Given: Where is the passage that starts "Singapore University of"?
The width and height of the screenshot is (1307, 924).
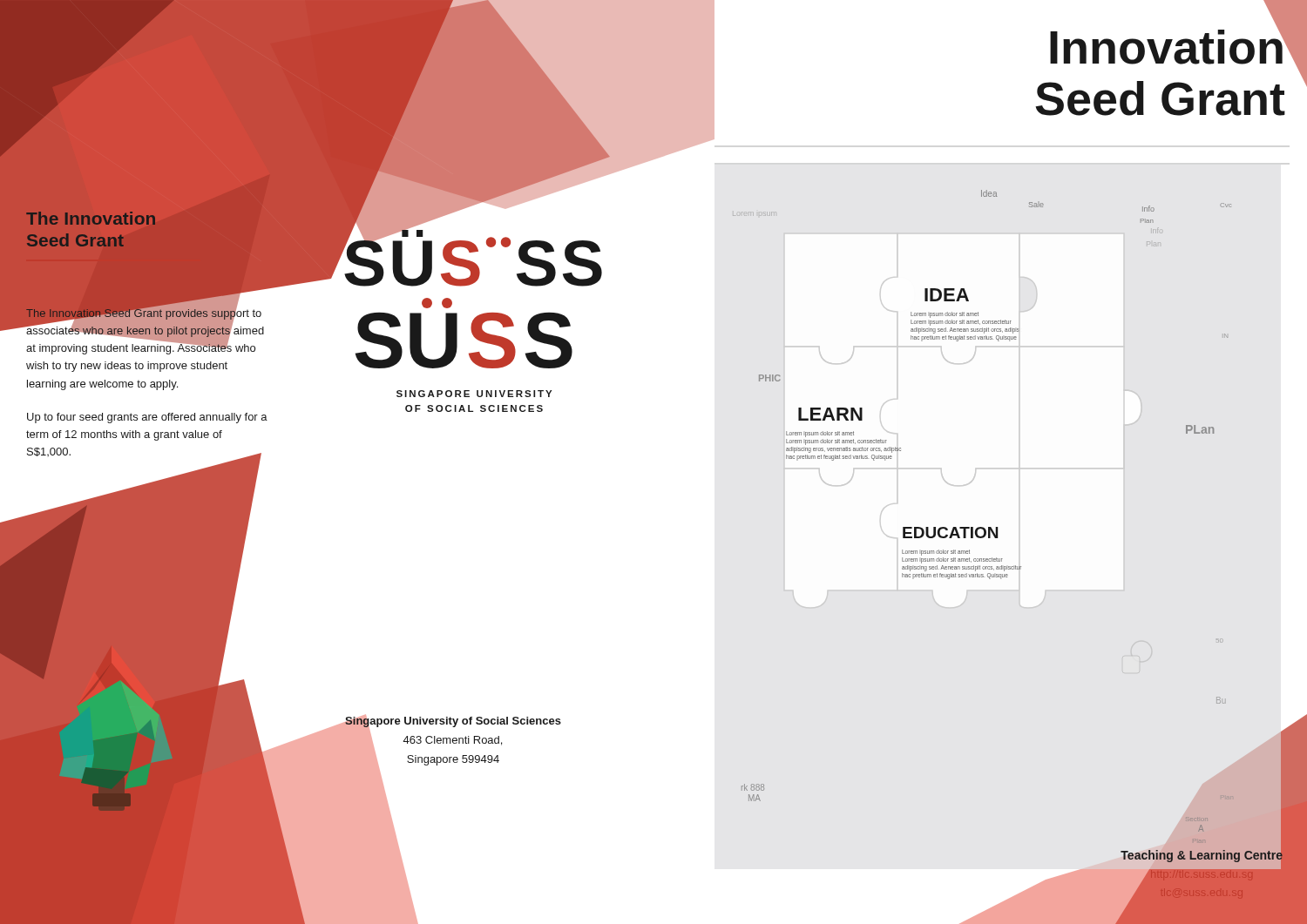Looking at the screenshot, I should pyautogui.click(x=453, y=740).
